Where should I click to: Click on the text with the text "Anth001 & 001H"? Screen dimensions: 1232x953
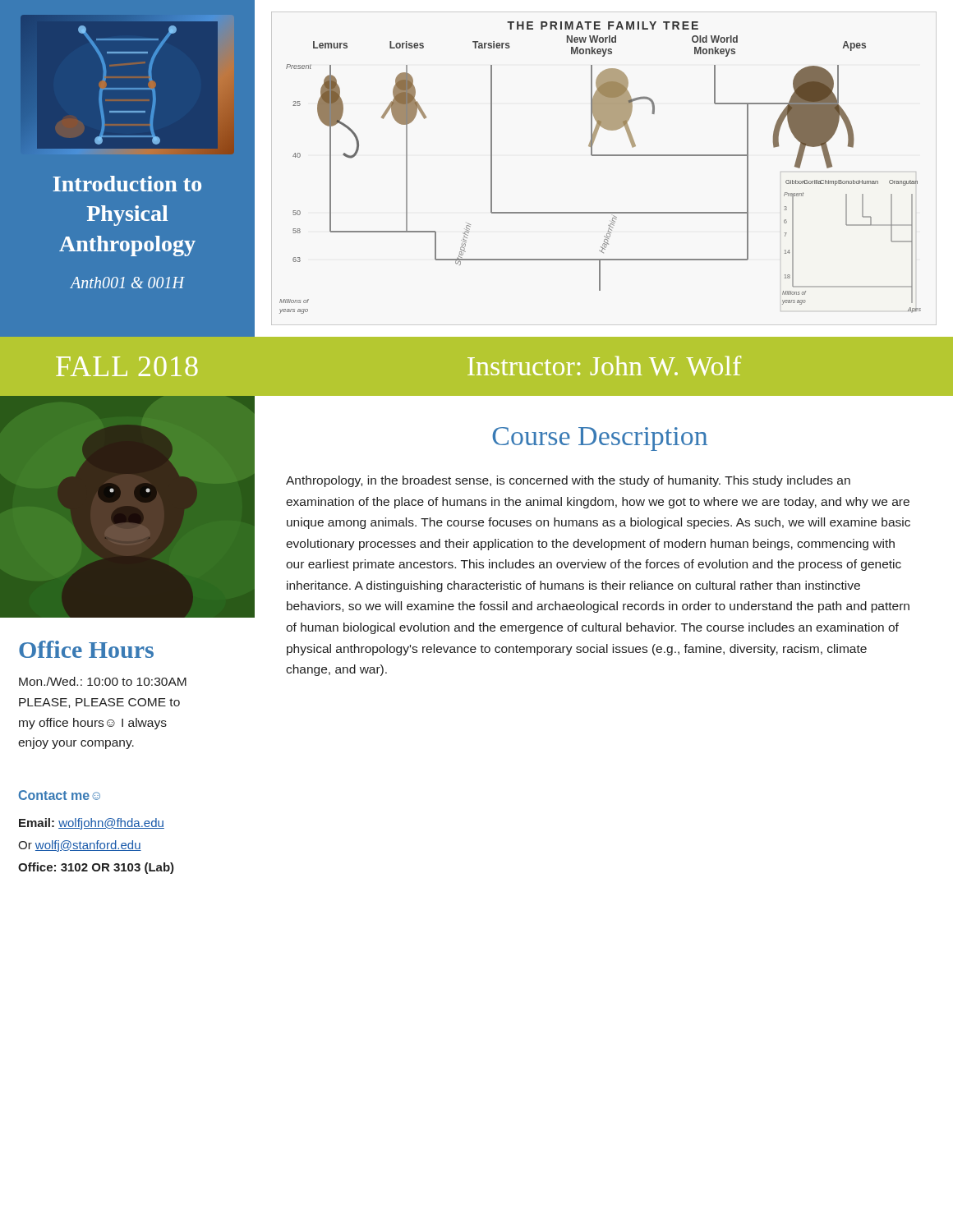[127, 283]
